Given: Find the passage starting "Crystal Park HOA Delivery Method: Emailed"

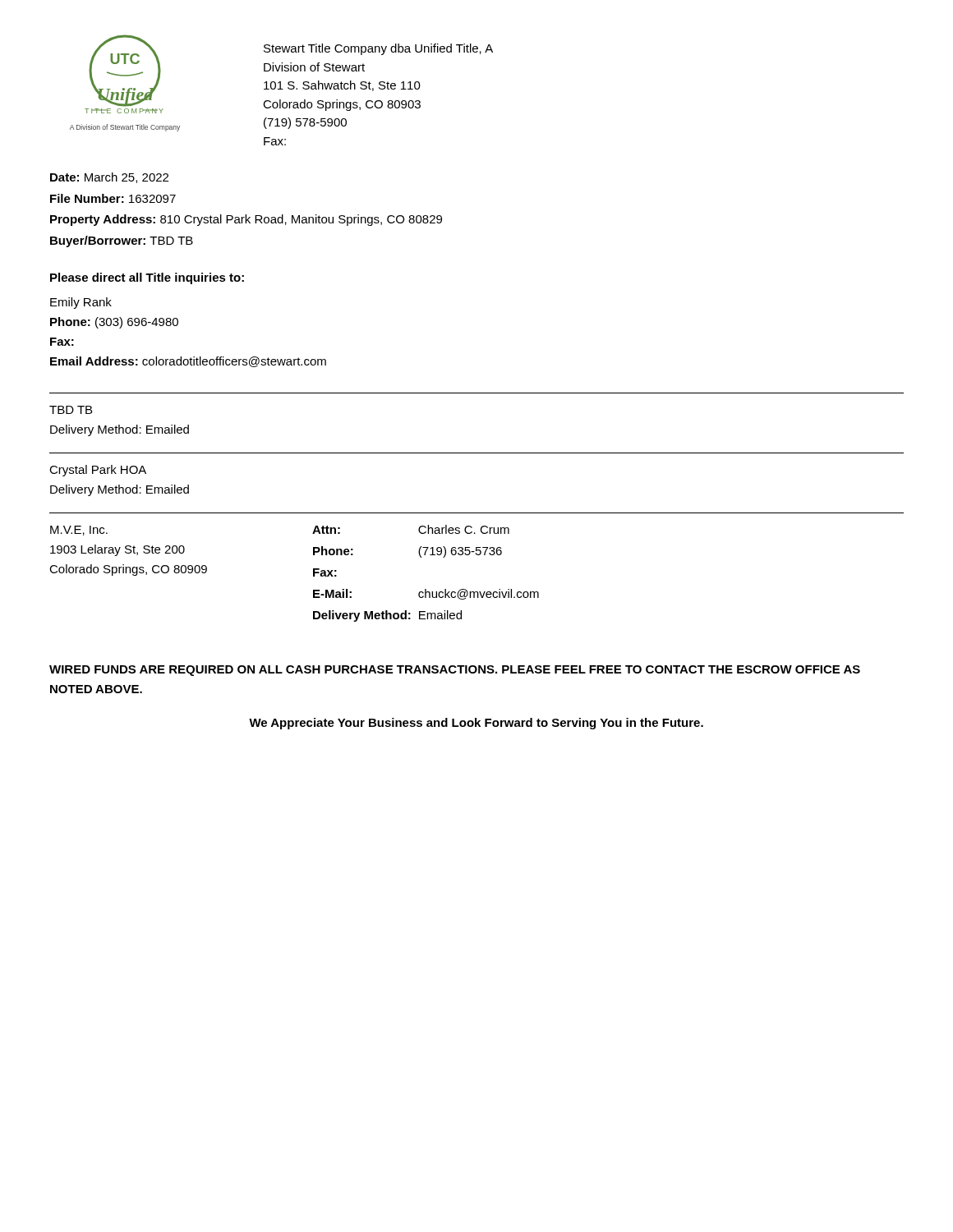Looking at the screenshot, I should [x=120, y=479].
